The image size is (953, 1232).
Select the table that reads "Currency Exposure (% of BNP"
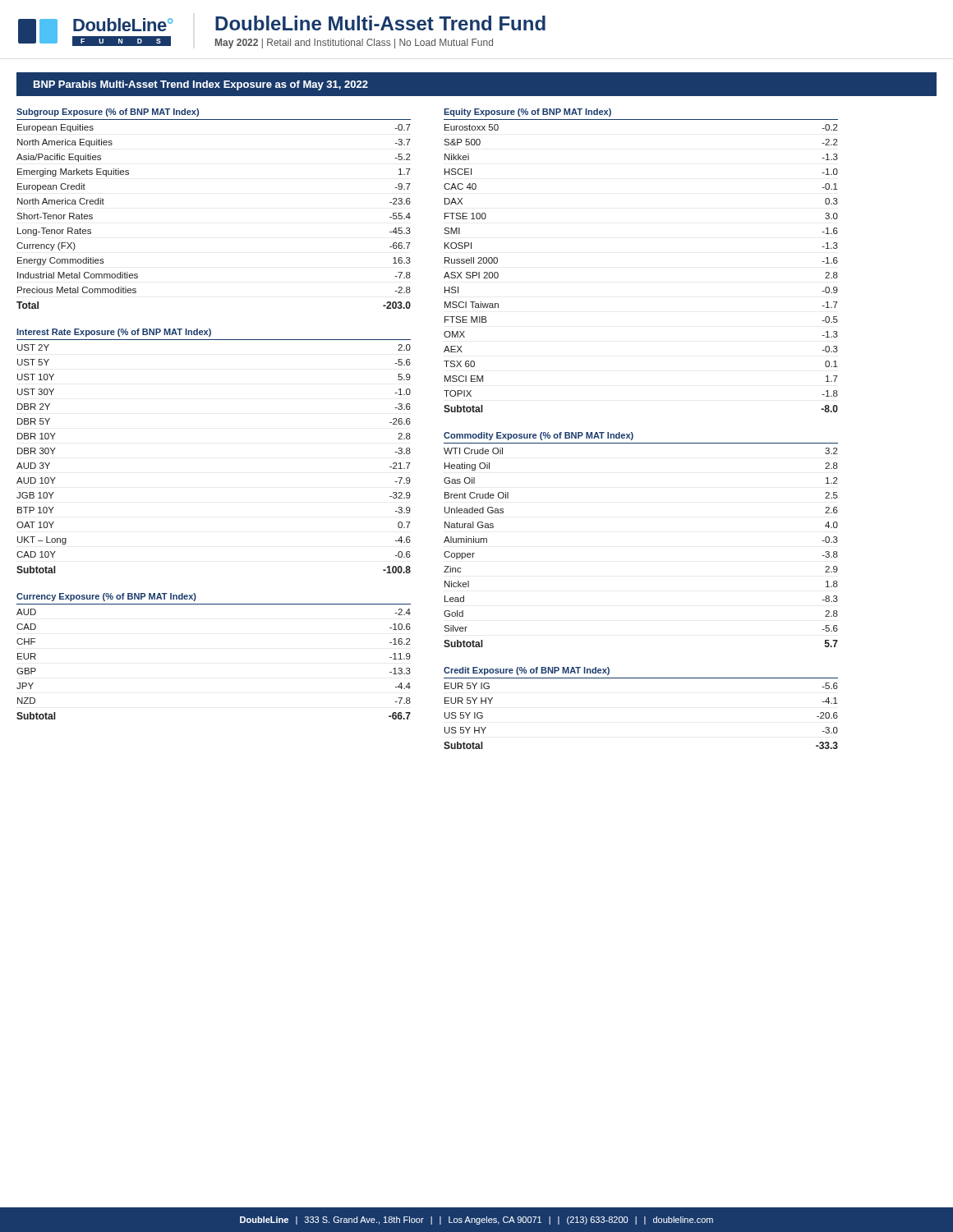[214, 657]
